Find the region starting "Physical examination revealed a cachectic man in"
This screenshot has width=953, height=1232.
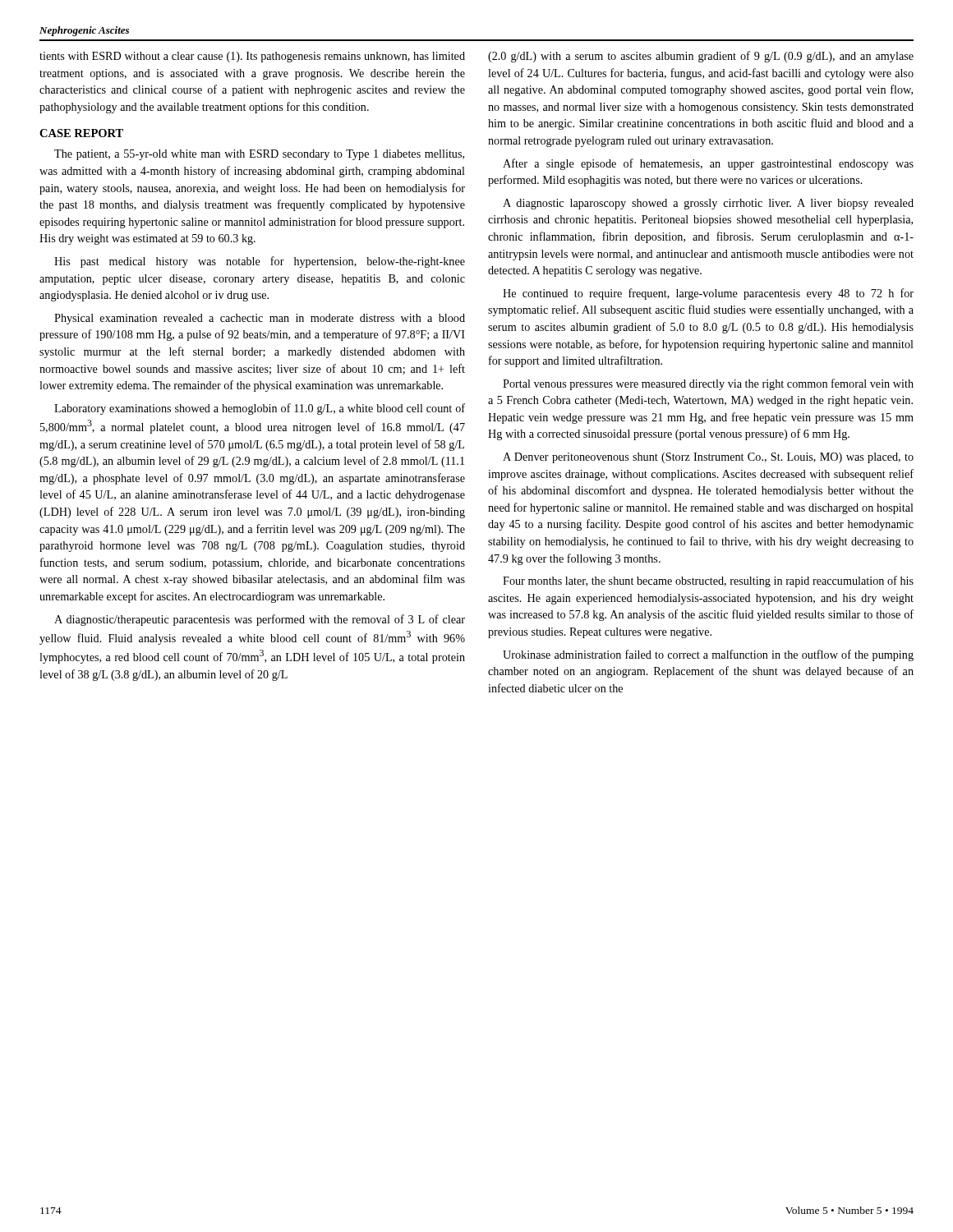(x=252, y=352)
